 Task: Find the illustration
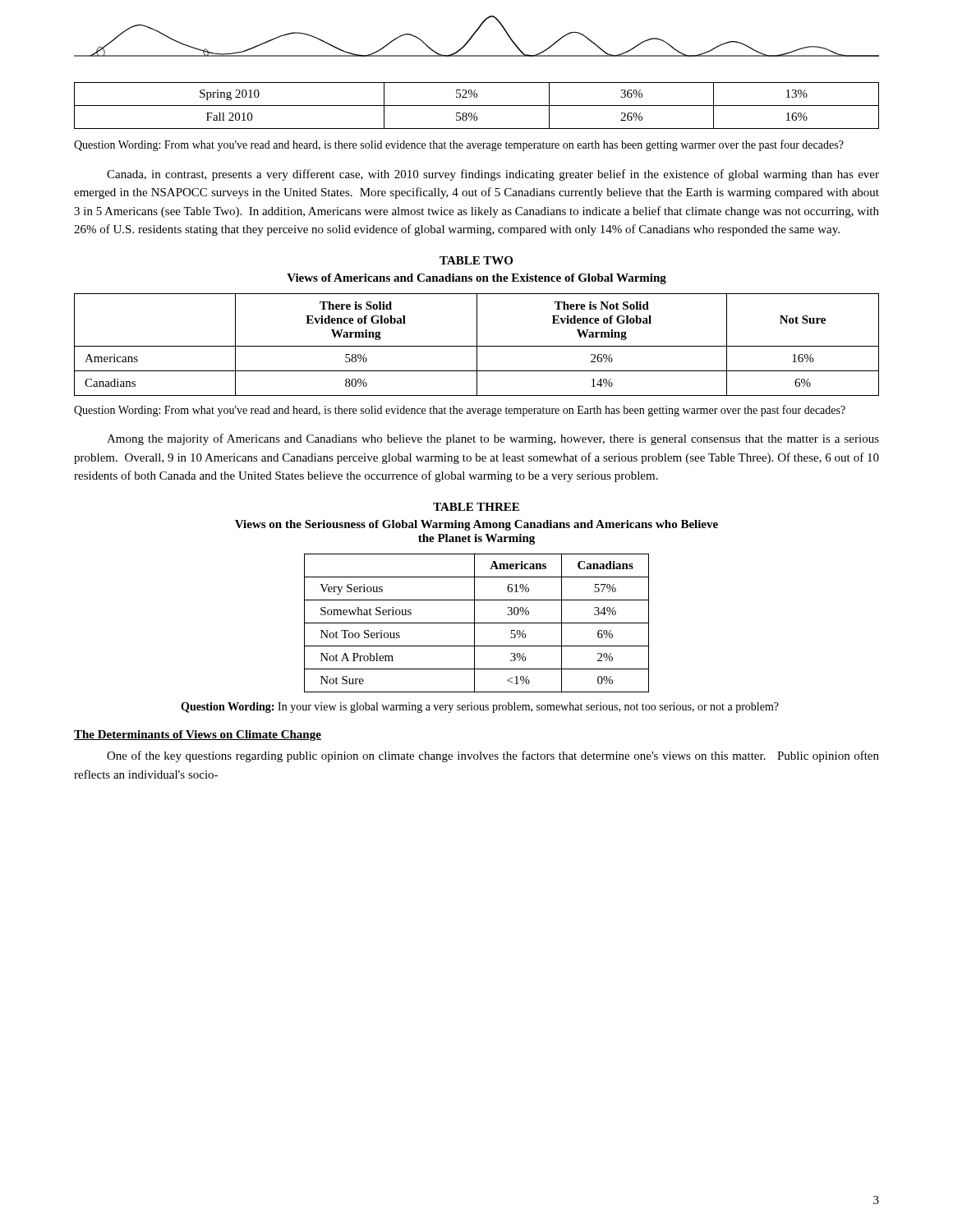pos(476,41)
